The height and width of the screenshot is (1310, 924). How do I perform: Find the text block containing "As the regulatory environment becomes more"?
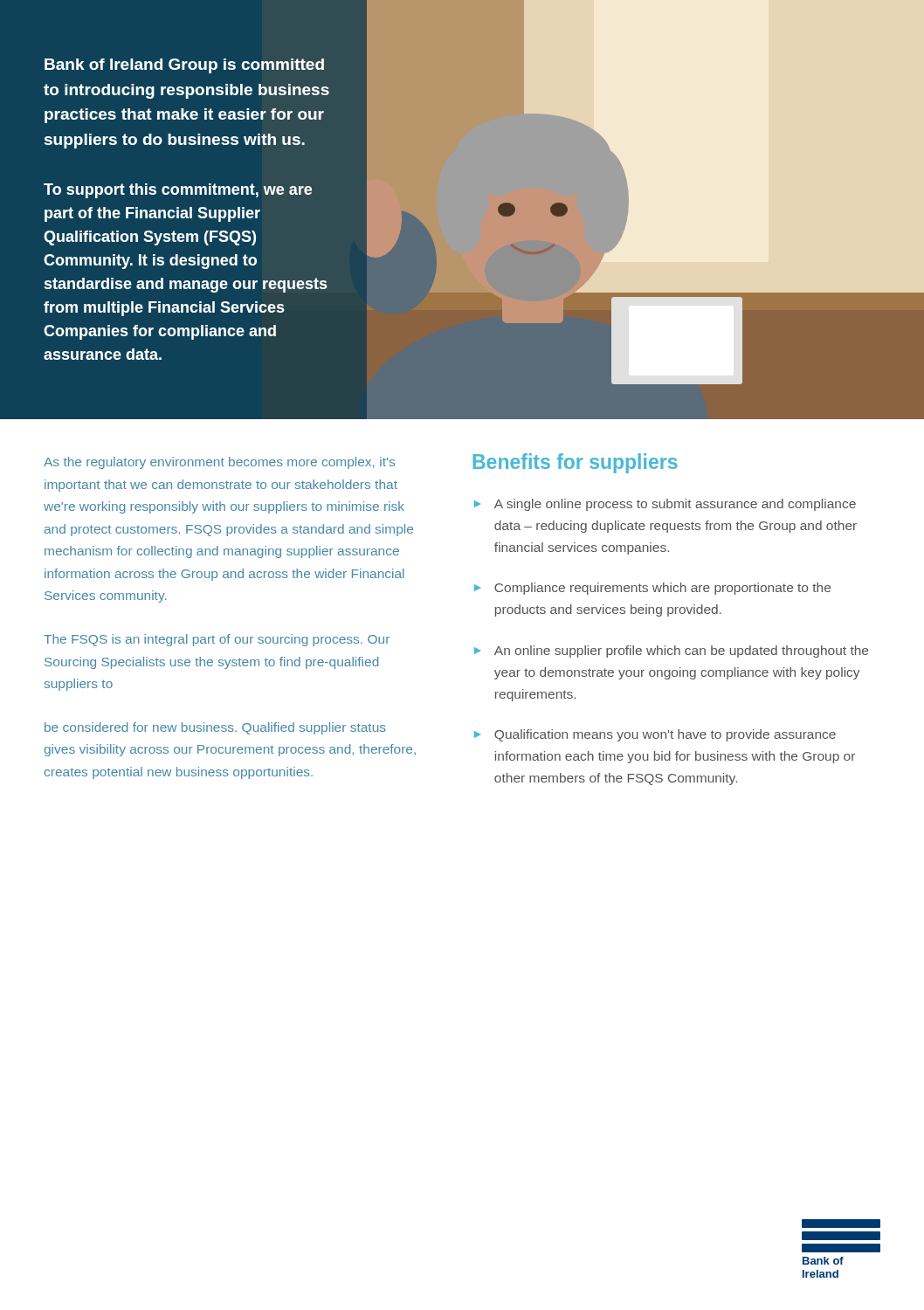pyautogui.click(x=229, y=529)
